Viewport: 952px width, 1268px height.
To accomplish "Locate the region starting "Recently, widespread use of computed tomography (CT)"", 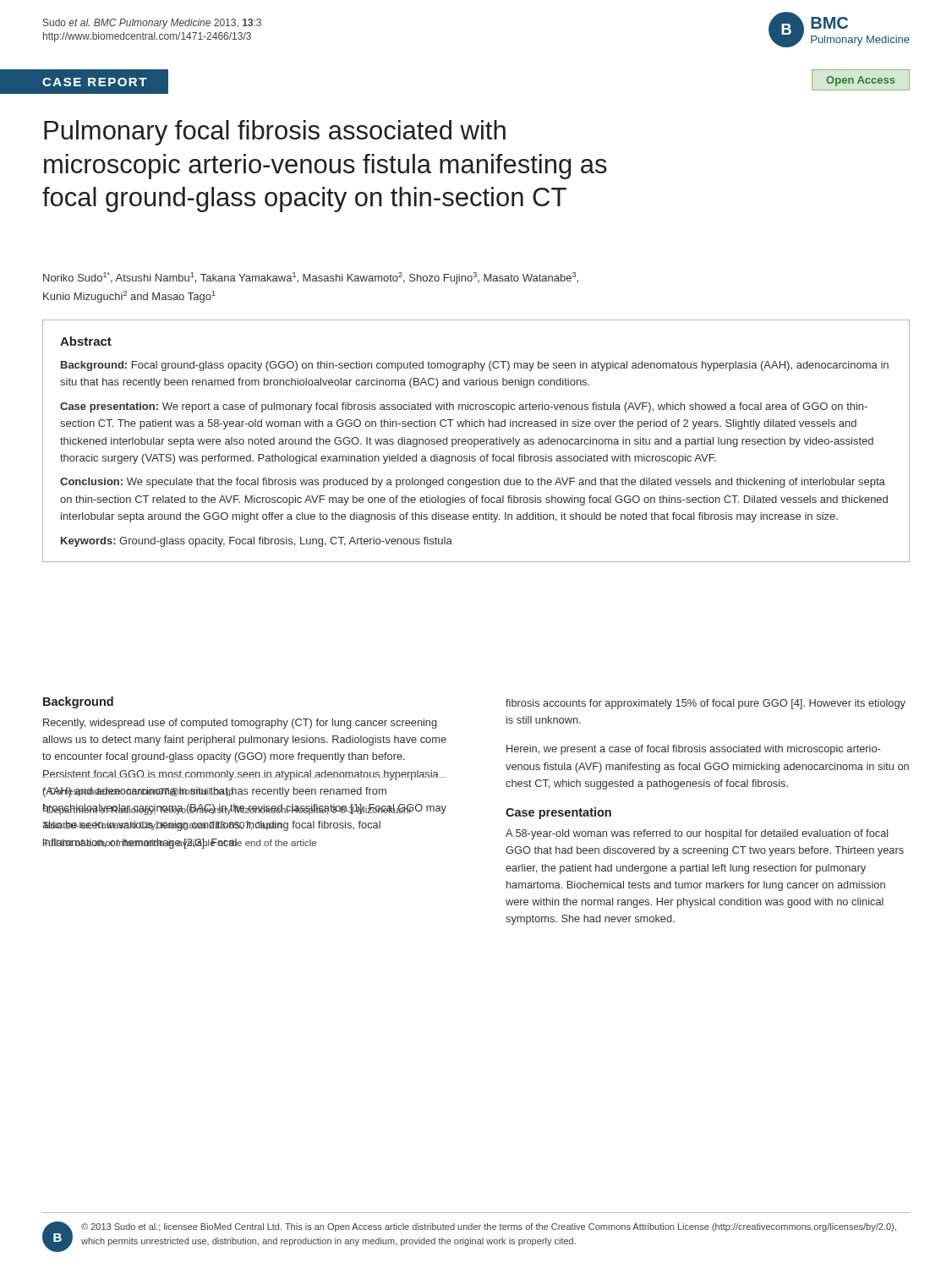I will pos(244,782).
